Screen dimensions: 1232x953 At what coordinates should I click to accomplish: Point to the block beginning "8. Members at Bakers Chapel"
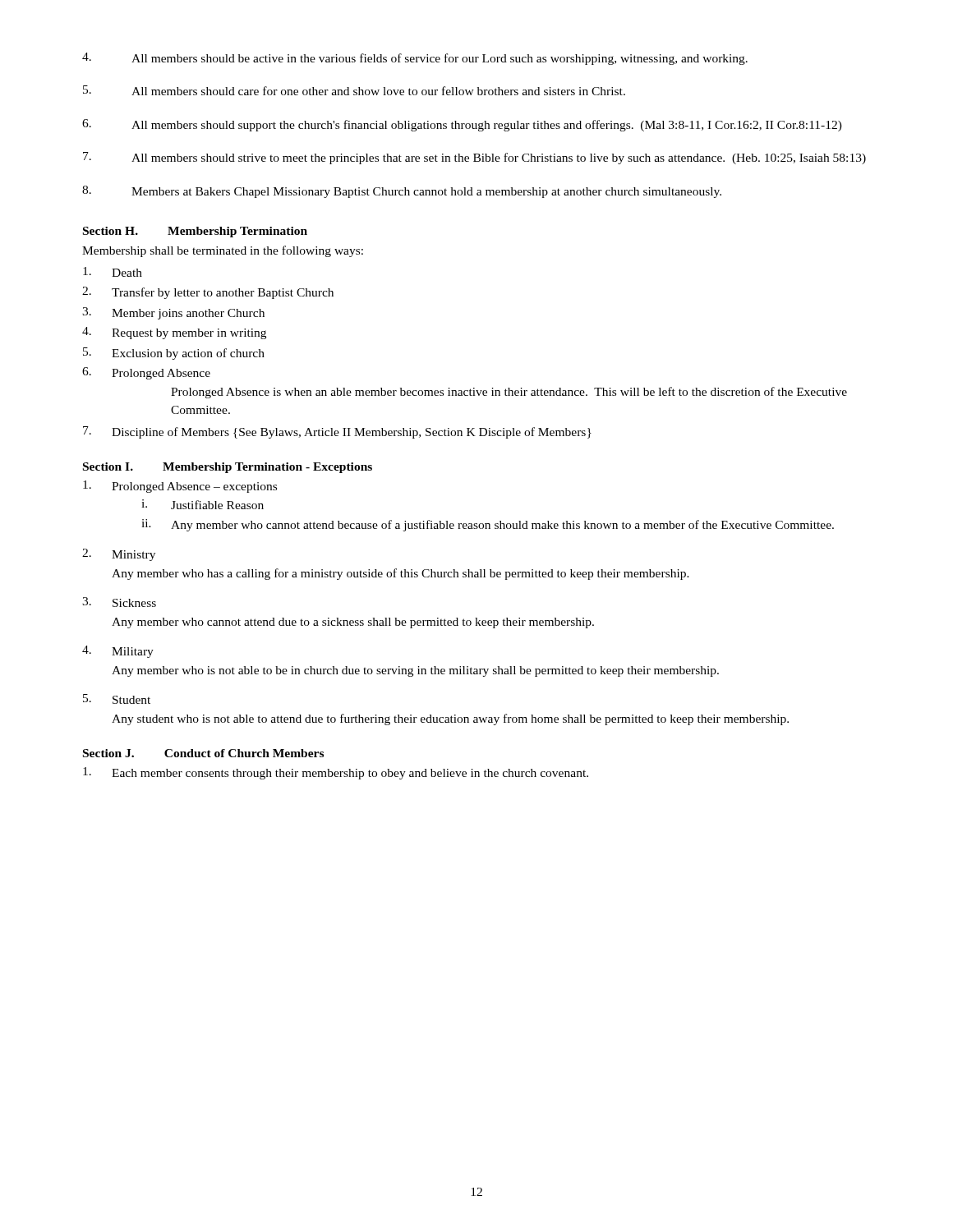pos(476,191)
